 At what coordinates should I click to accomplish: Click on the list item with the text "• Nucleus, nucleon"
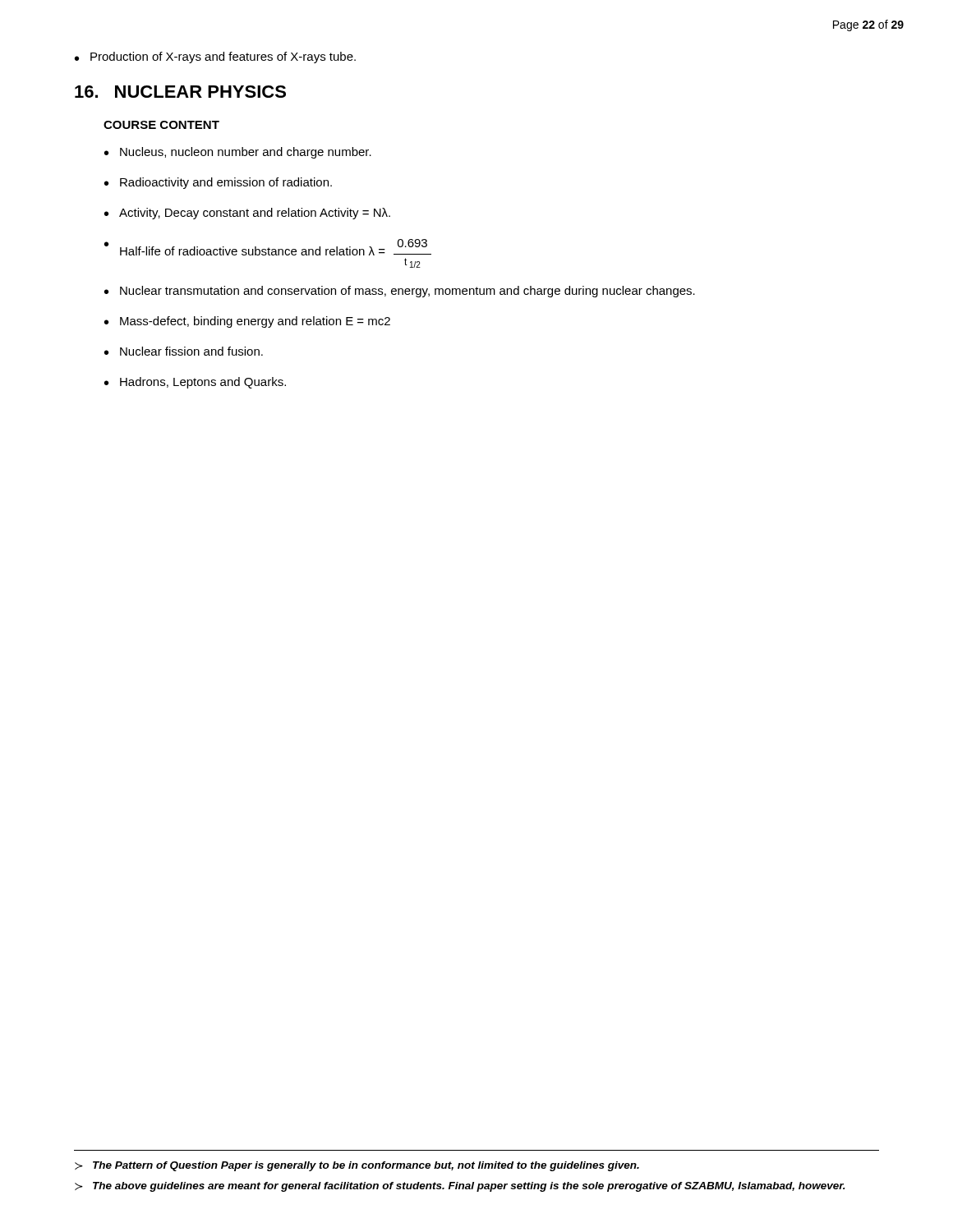pyautogui.click(x=238, y=153)
